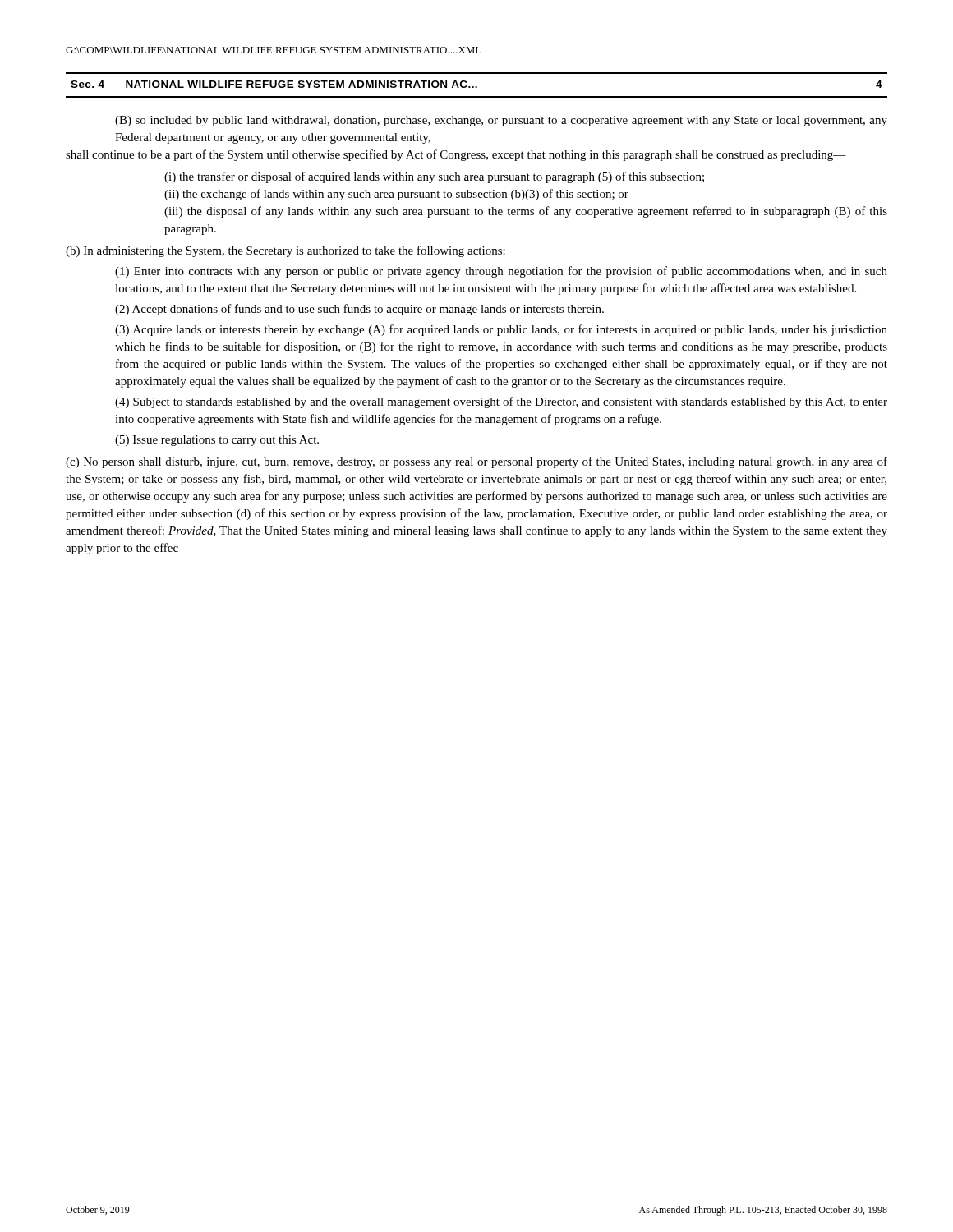Locate the list item with the text "(4) Subject to standards established by and the"
The height and width of the screenshot is (1232, 953).
(501, 411)
